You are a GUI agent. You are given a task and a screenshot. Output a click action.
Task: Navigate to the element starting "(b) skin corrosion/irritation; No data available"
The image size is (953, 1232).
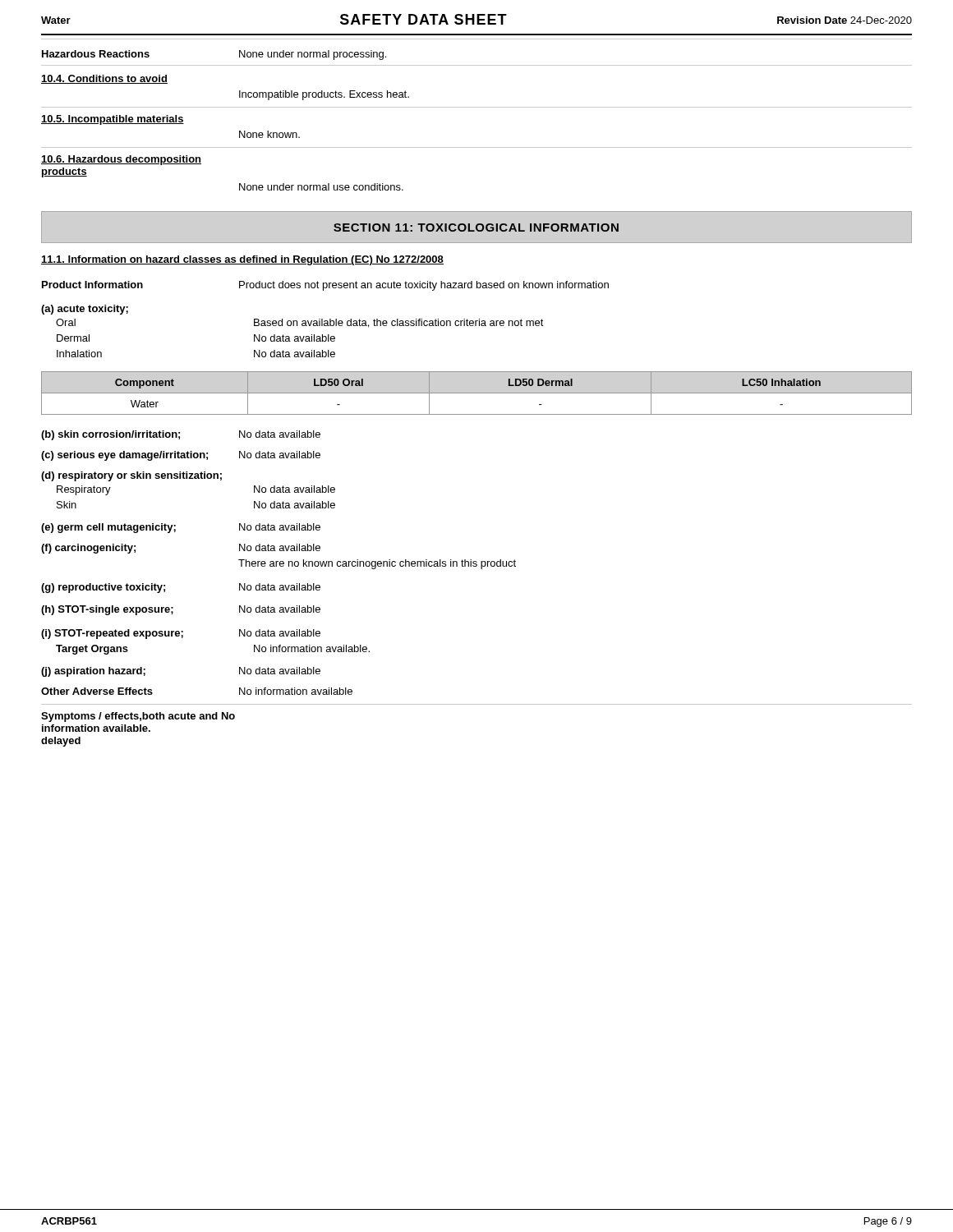[x=181, y=435]
